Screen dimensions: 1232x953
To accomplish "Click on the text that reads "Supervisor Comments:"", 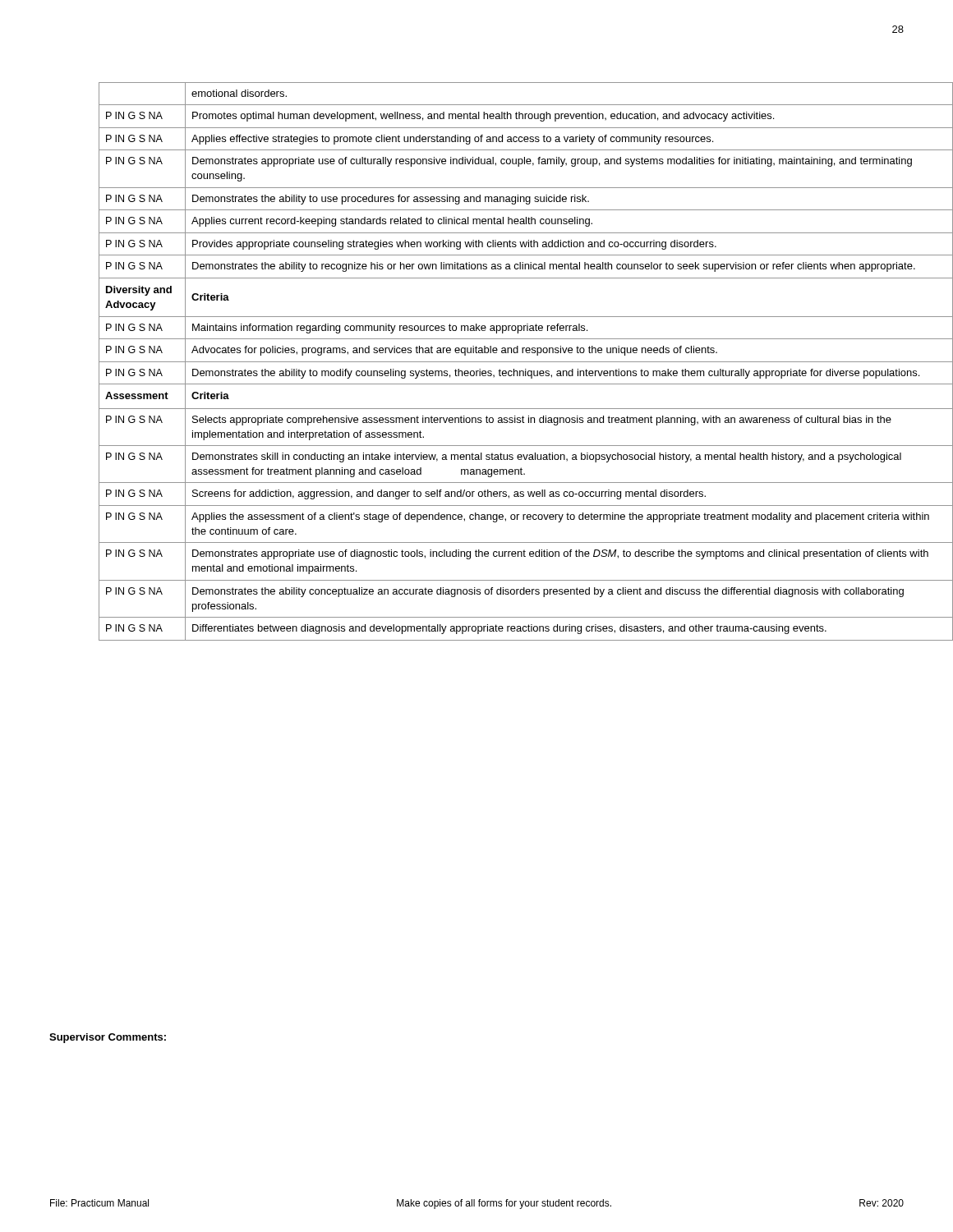I will (108, 1037).
